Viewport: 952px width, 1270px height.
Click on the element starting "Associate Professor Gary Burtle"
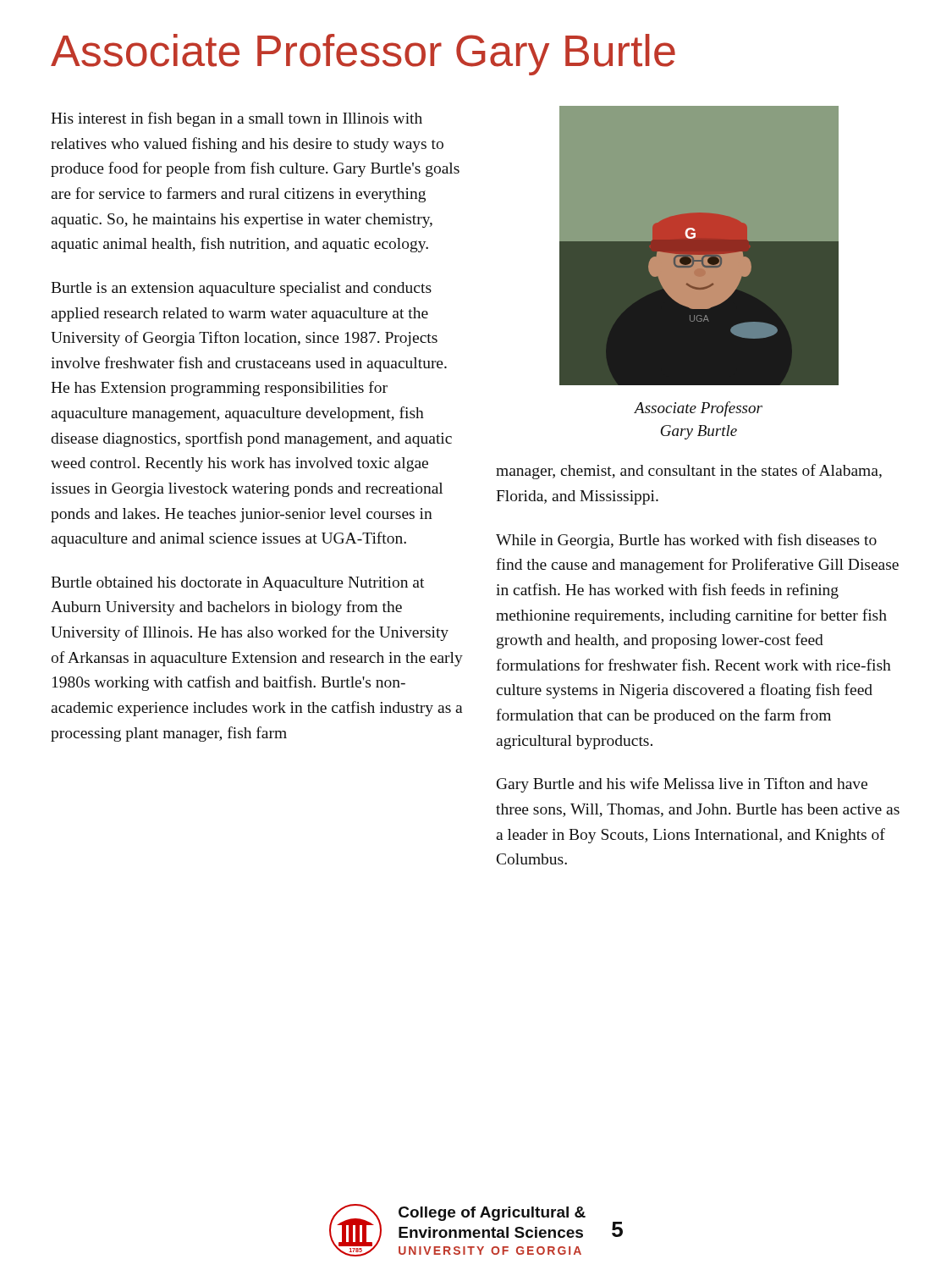[x=364, y=51]
